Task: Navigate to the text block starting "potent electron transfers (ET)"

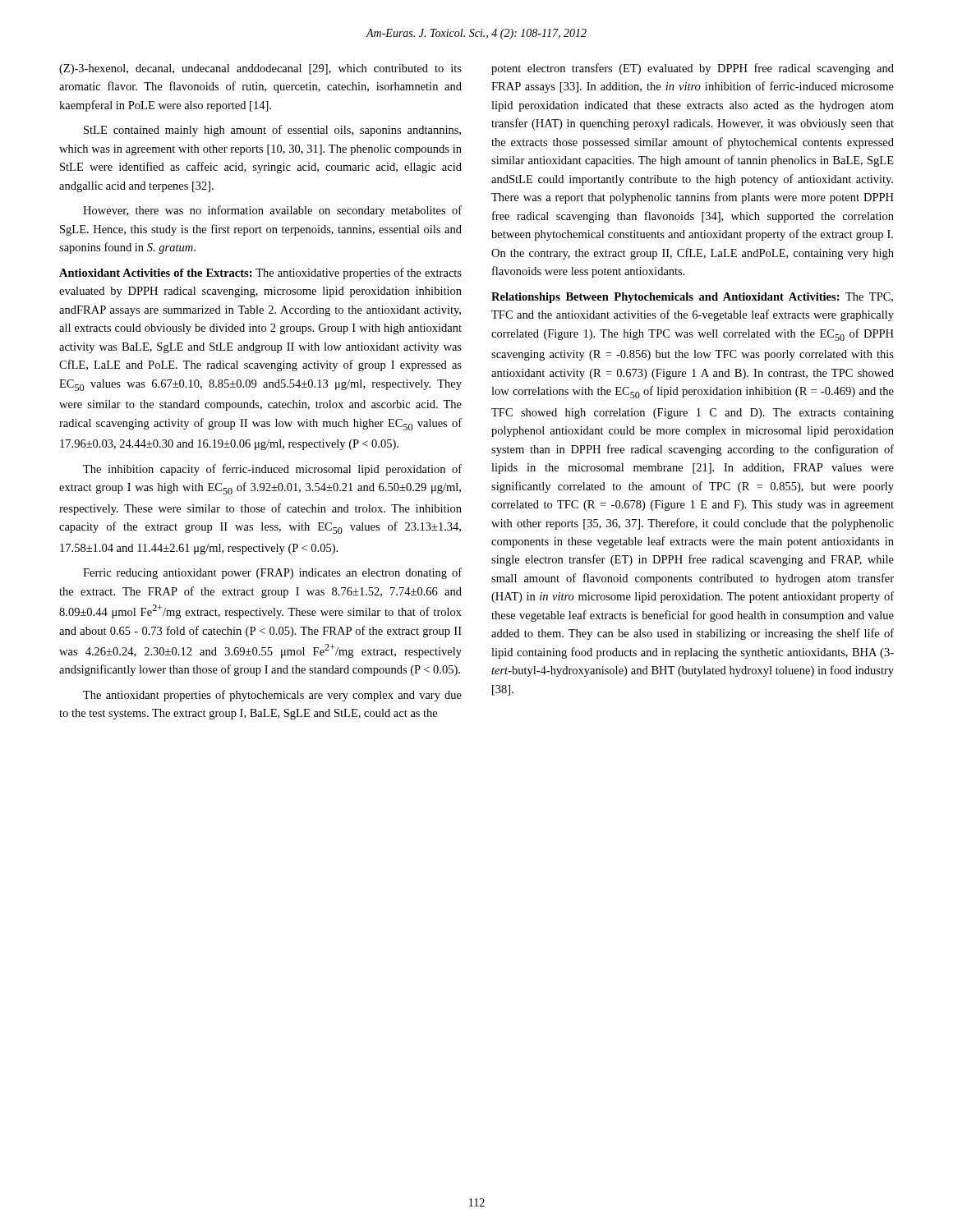Action: [x=693, y=170]
